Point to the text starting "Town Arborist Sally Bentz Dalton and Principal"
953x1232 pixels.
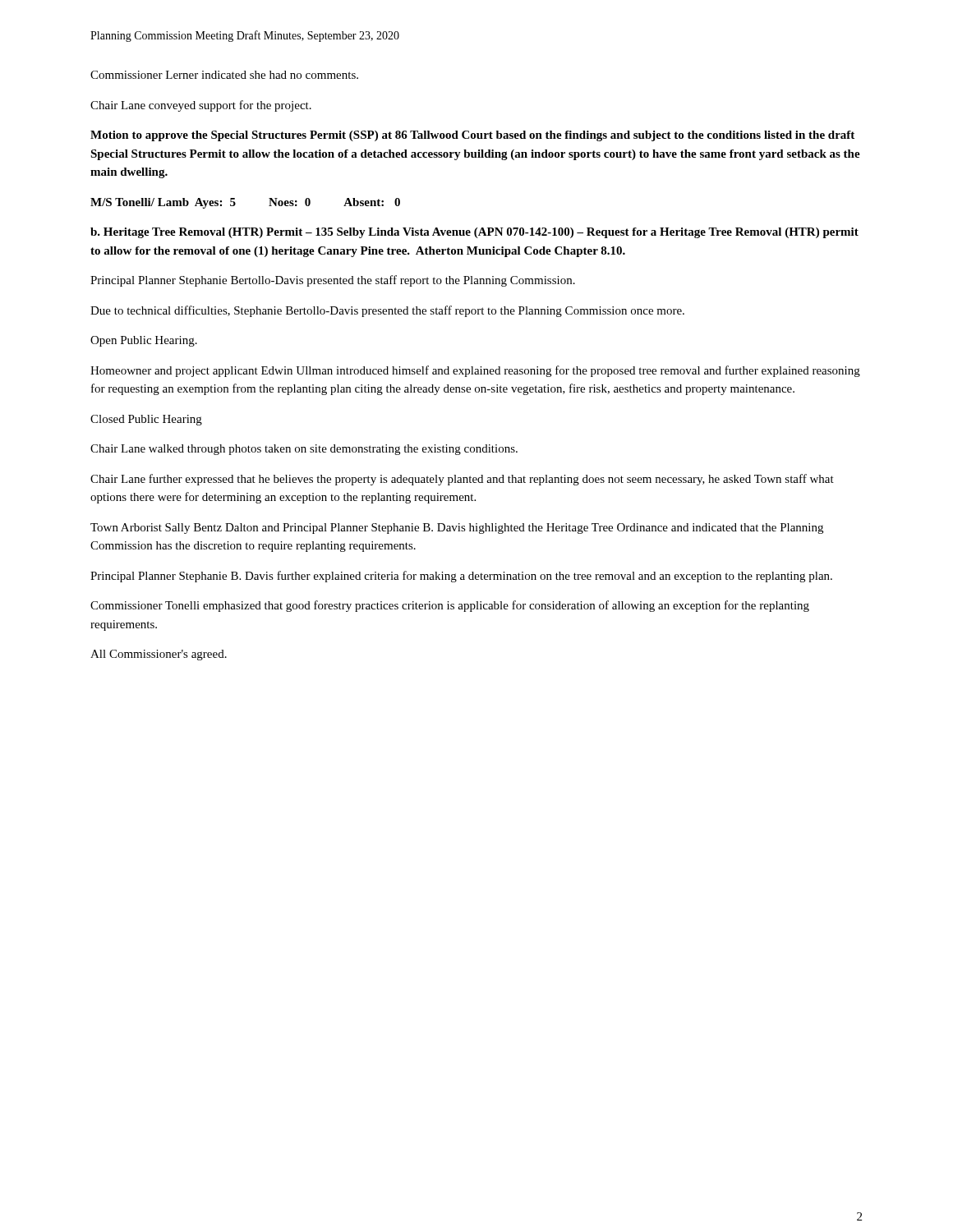click(457, 536)
